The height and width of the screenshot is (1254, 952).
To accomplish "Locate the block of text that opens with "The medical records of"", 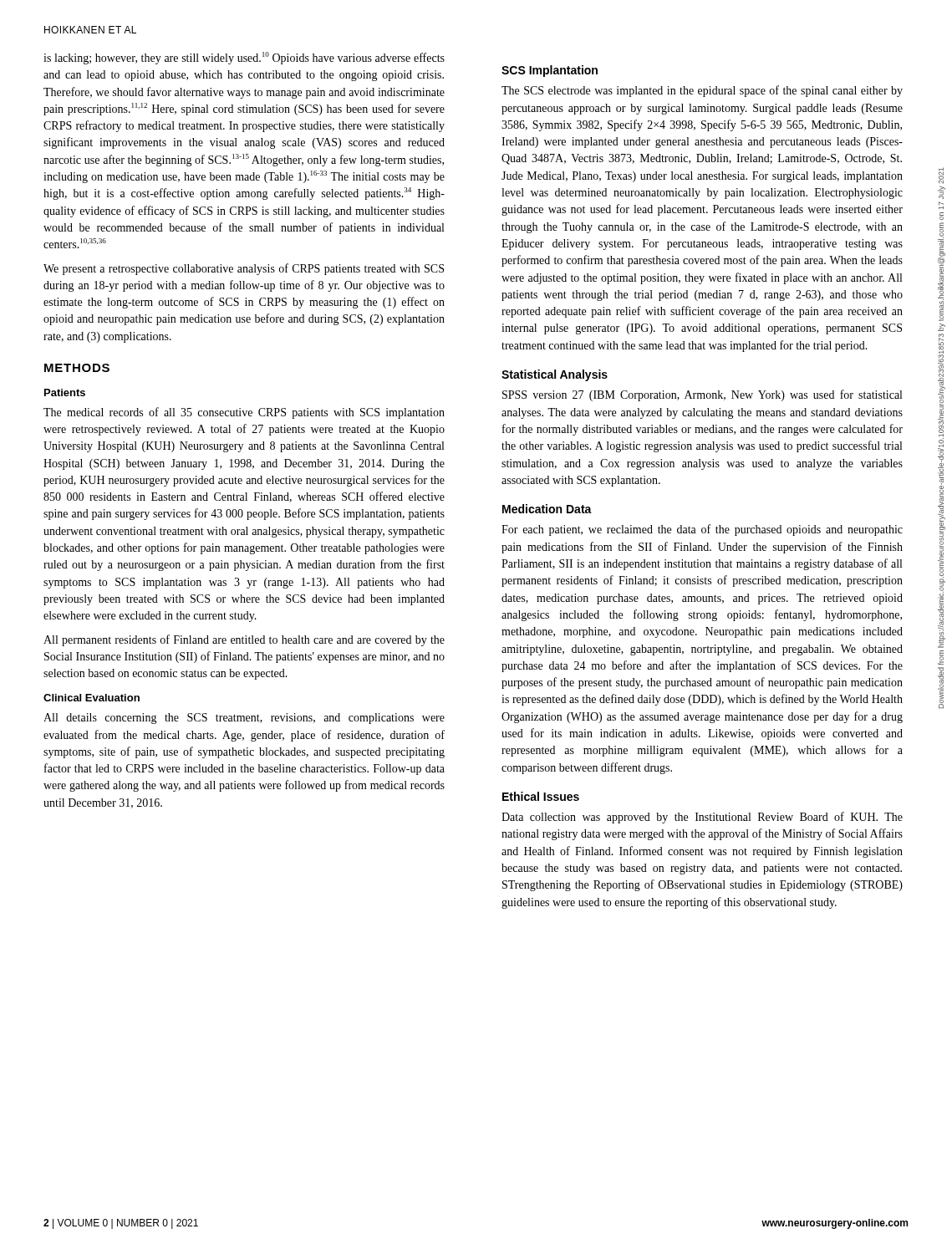I will (x=244, y=515).
